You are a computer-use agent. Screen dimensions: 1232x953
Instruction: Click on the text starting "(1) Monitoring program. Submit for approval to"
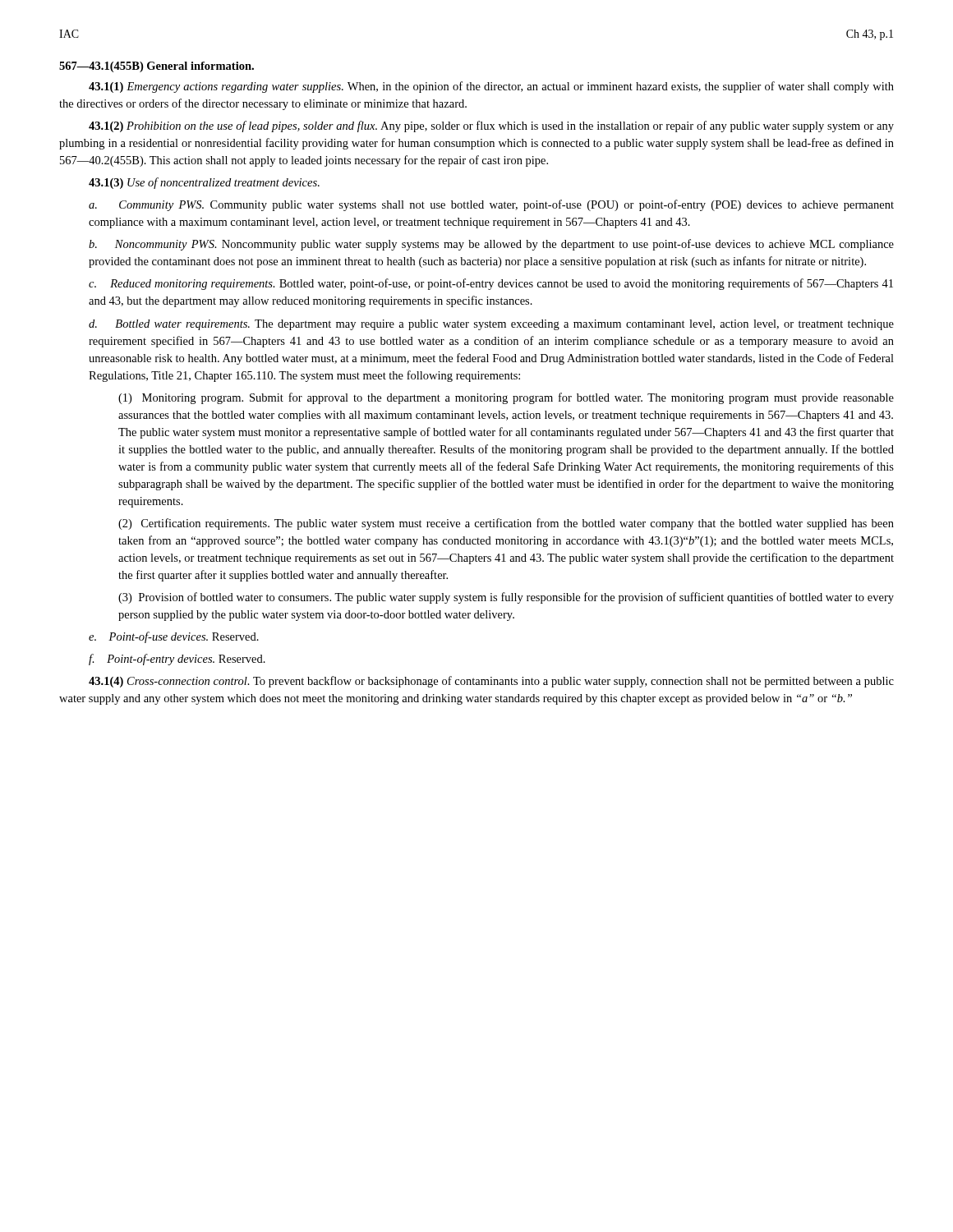click(506, 449)
